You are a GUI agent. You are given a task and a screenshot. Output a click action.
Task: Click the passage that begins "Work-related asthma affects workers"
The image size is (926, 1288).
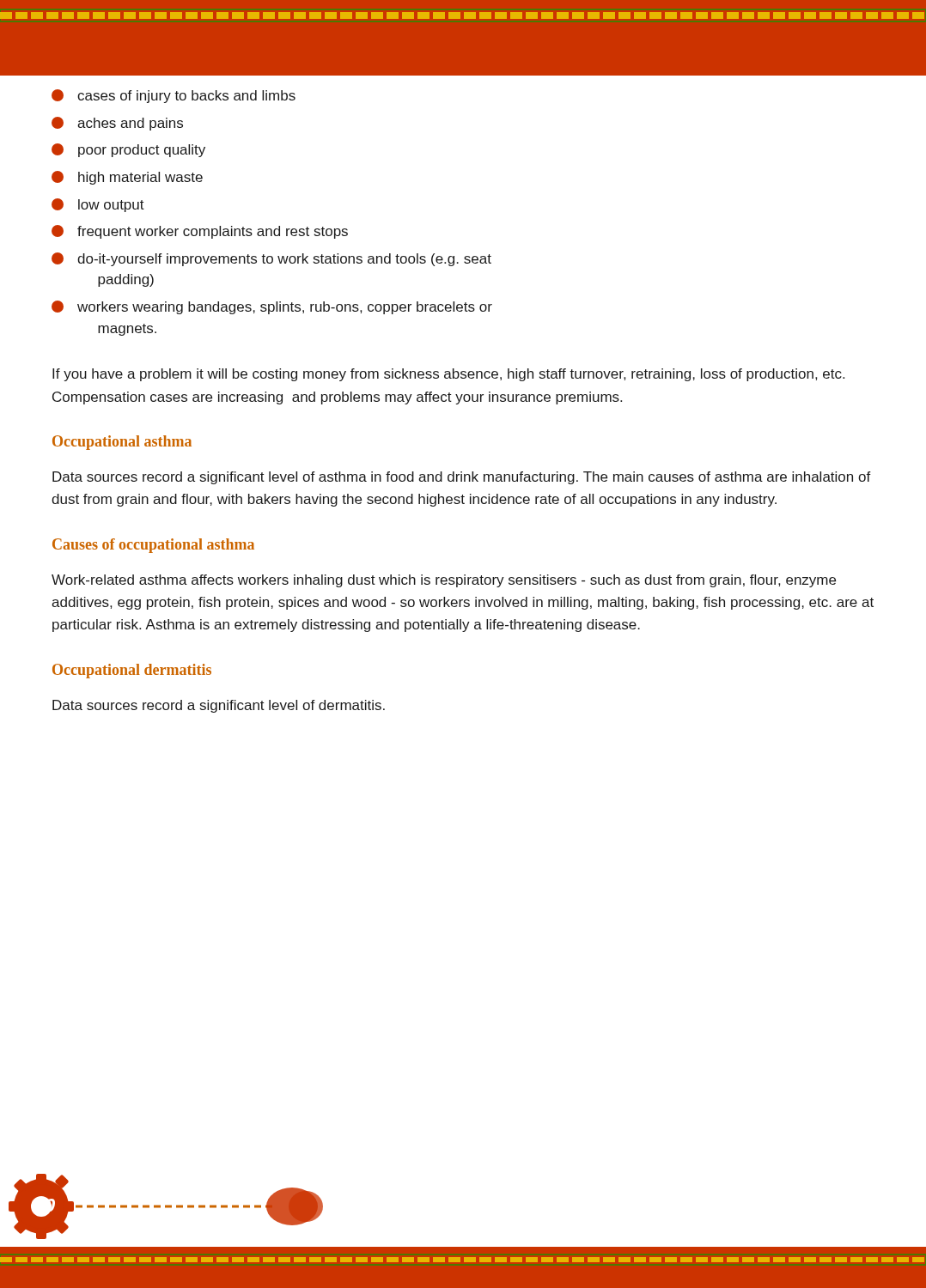[x=463, y=602]
